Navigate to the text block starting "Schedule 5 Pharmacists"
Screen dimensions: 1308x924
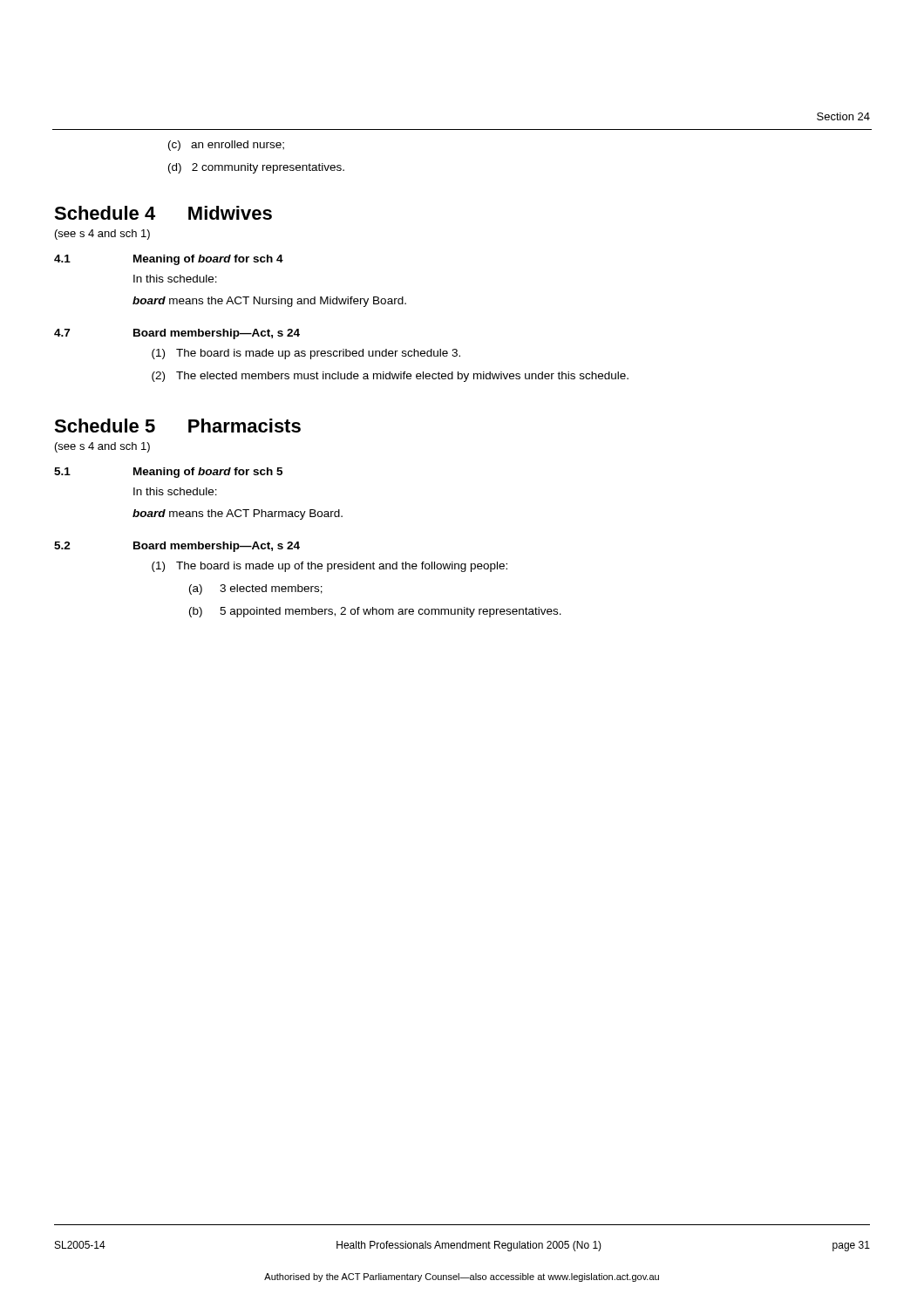pos(178,426)
